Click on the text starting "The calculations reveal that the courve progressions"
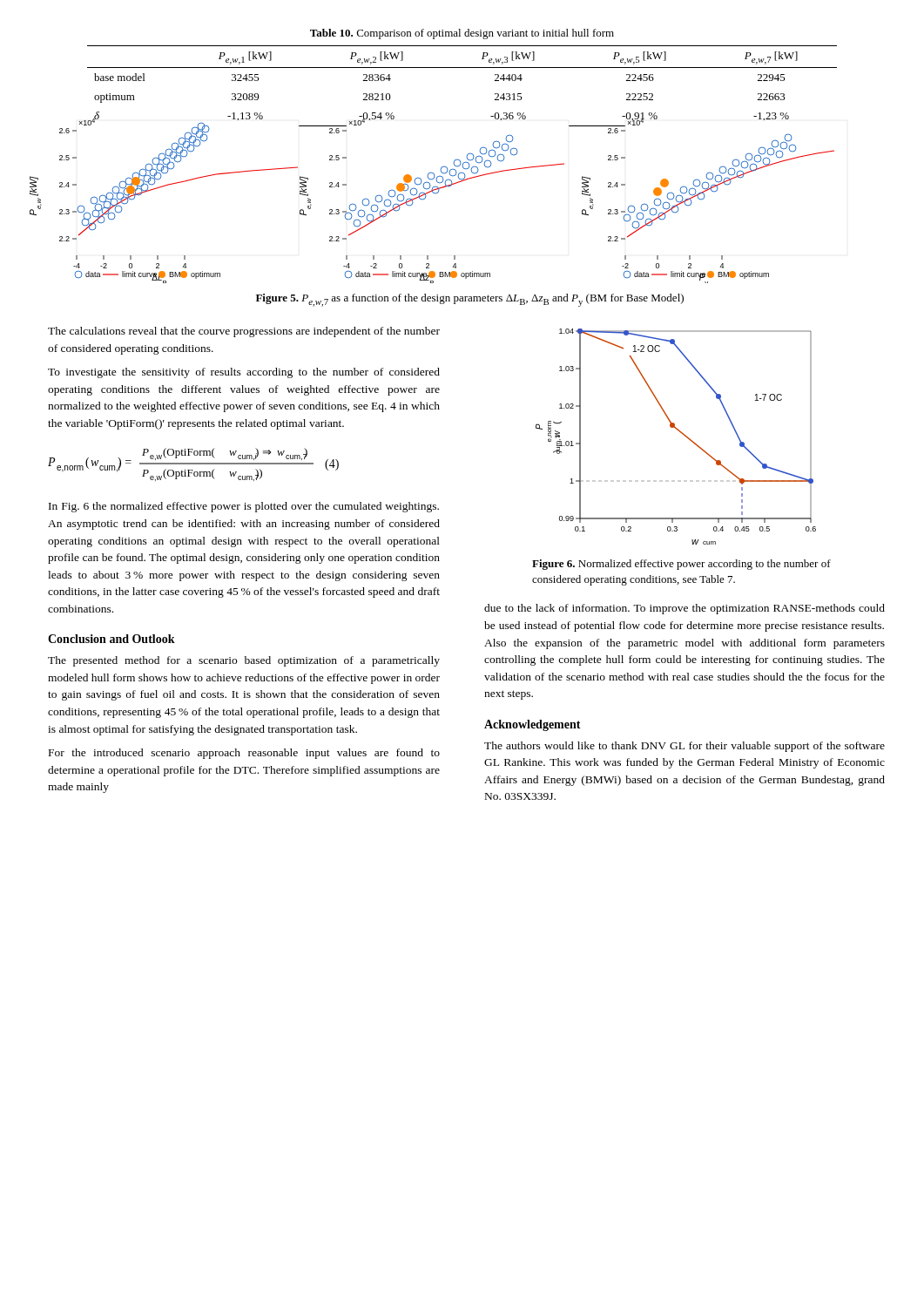 (244, 339)
